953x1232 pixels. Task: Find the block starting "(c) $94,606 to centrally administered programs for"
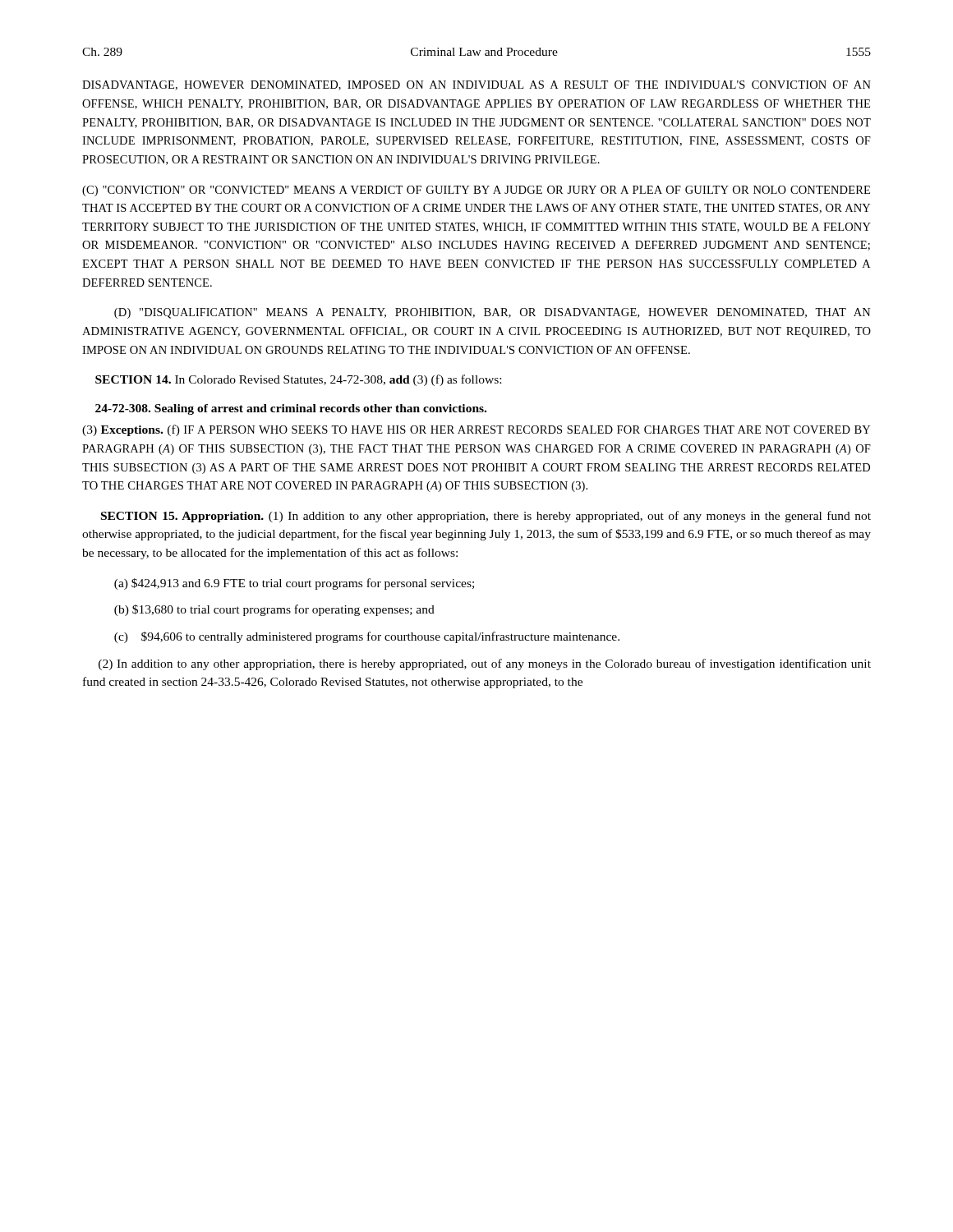pyautogui.click(x=367, y=636)
